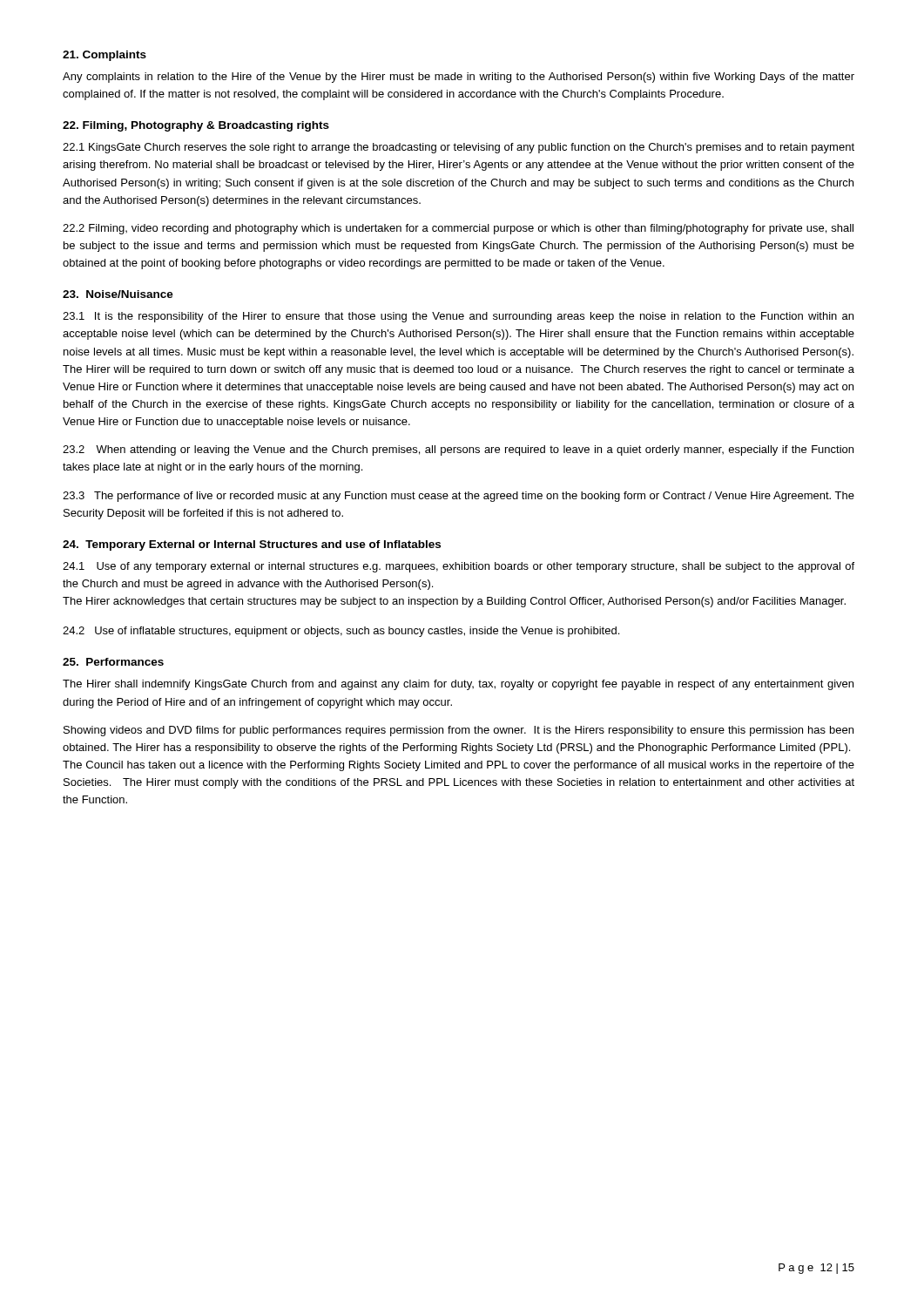The height and width of the screenshot is (1307, 924).
Task: Locate the text block that reads "1 KingsGate Church reserves"
Action: 459,173
